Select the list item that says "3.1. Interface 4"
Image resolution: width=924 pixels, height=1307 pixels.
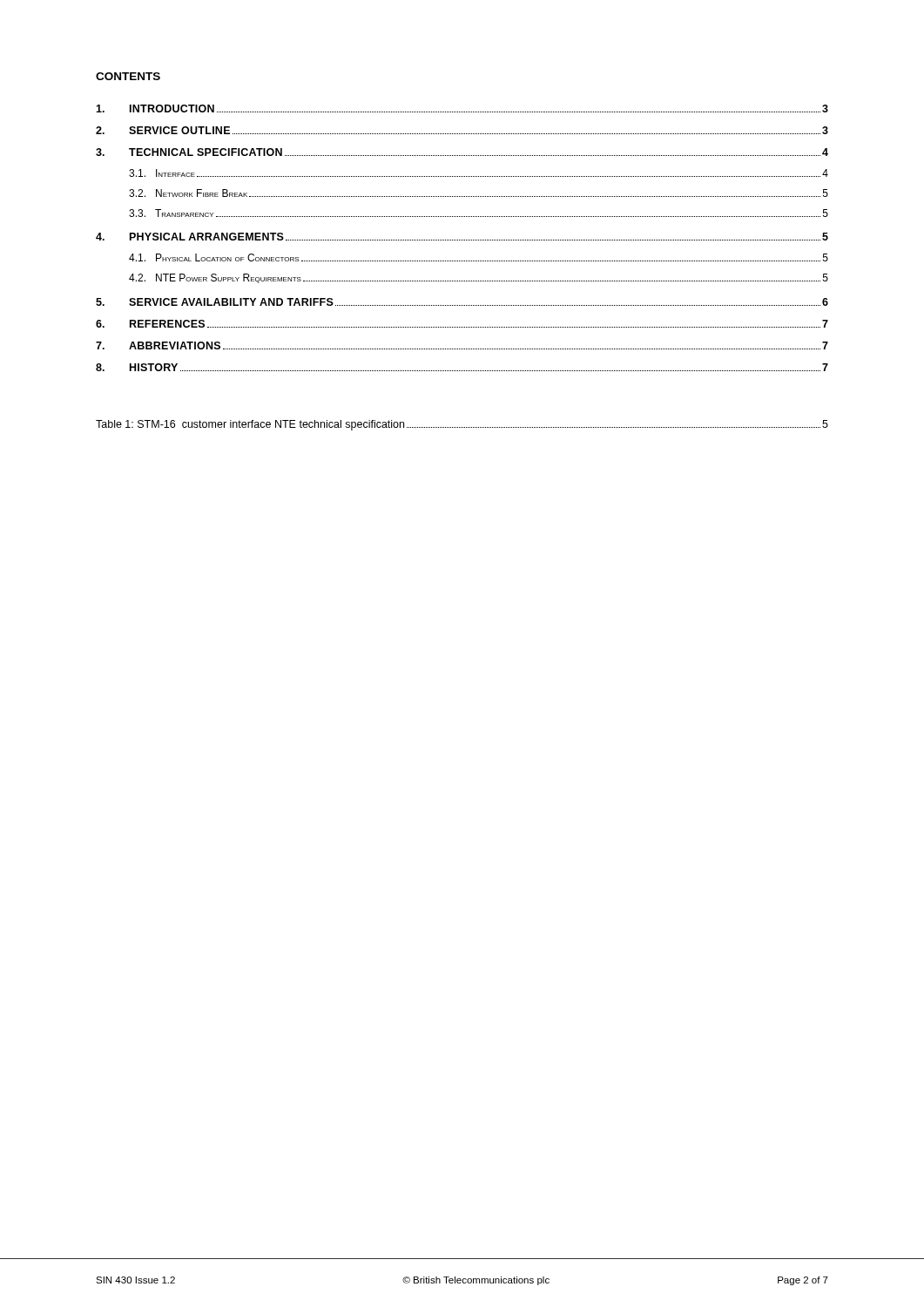pyautogui.click(x=479, y=174)
